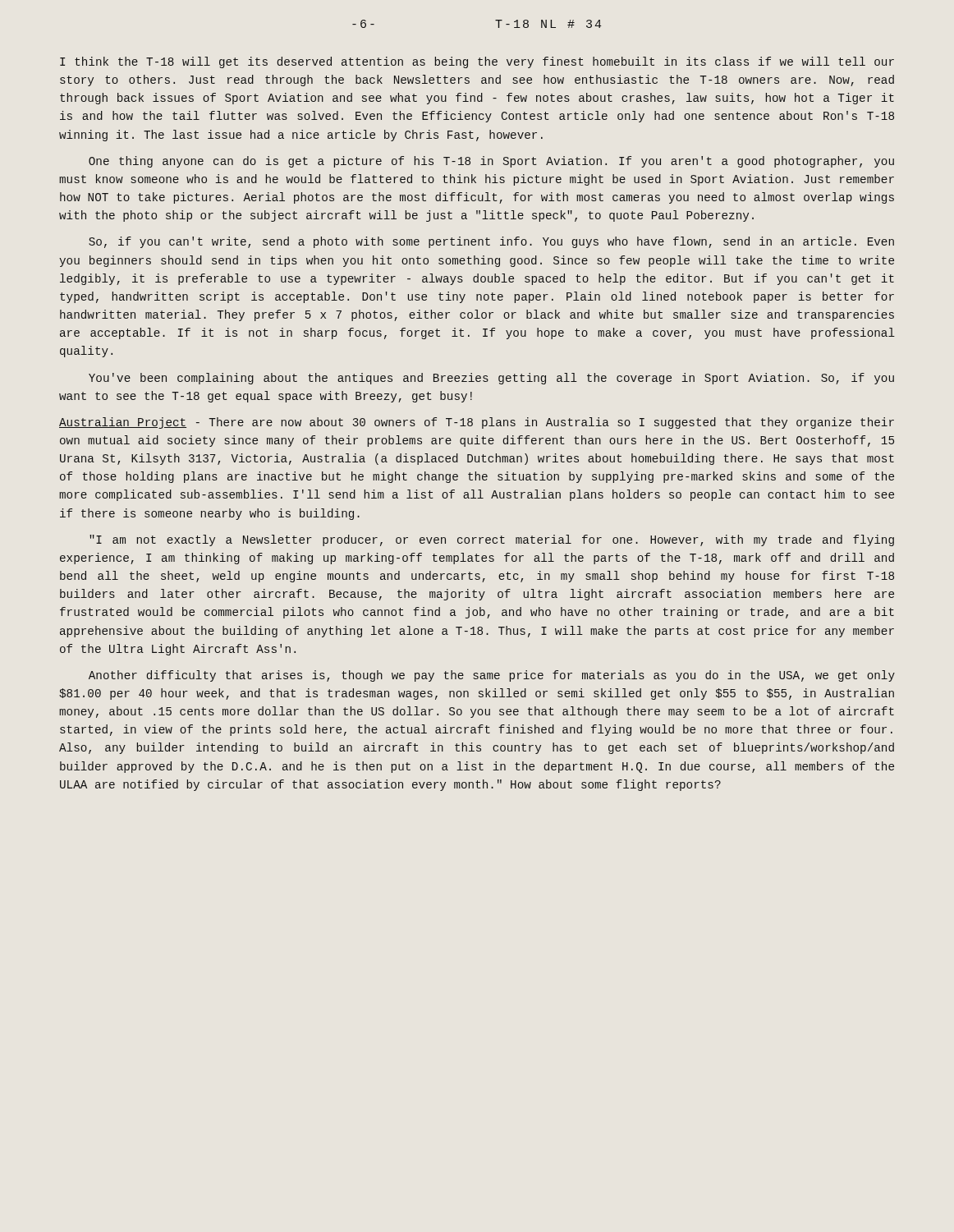This screenshot has height=1232, width=954.
Task: Click the passage that begins "Australian Project - There are now"
Action: [x=477, y=468]
